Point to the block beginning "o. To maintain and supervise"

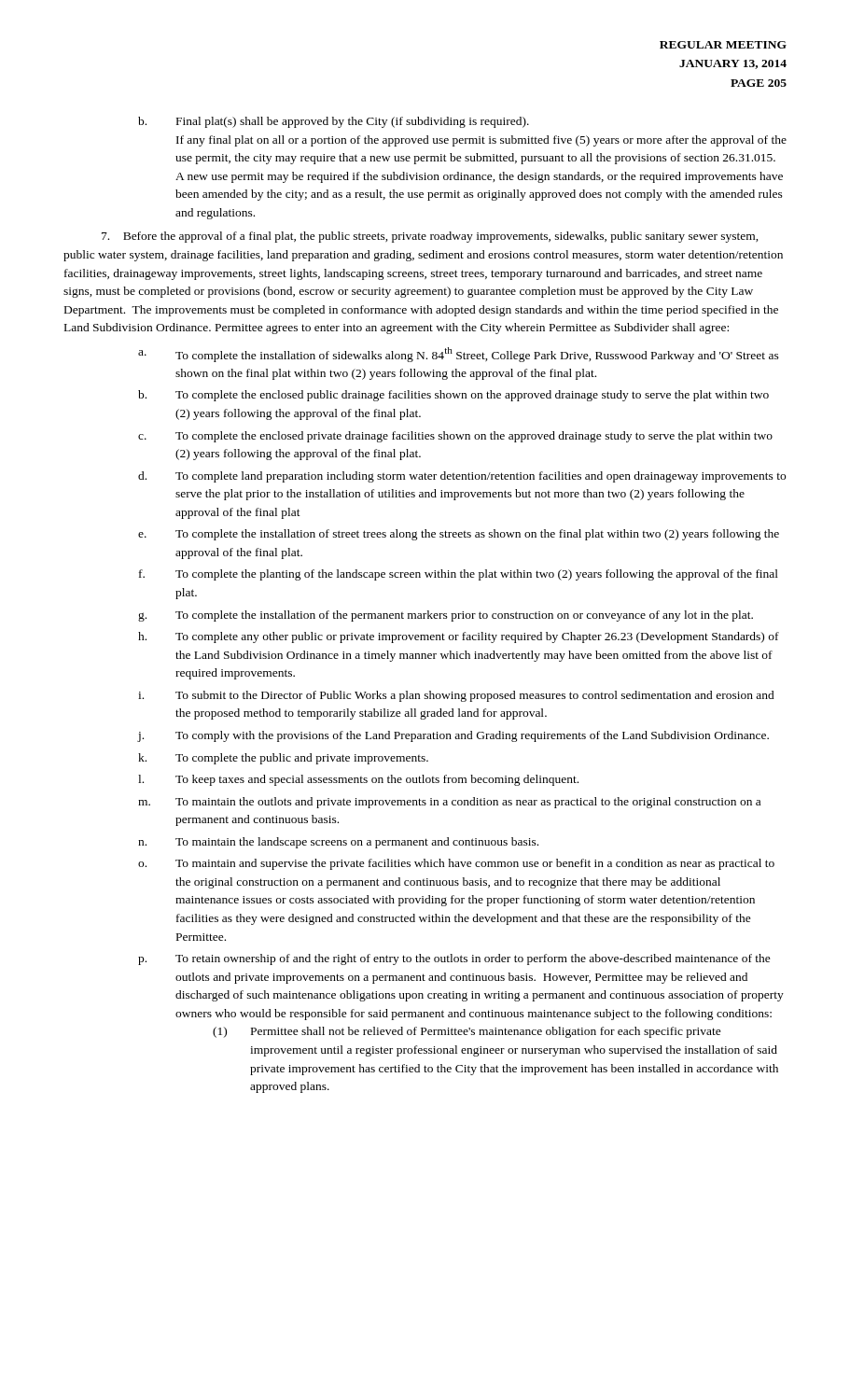pyautogui.click(x=462, y=900)
